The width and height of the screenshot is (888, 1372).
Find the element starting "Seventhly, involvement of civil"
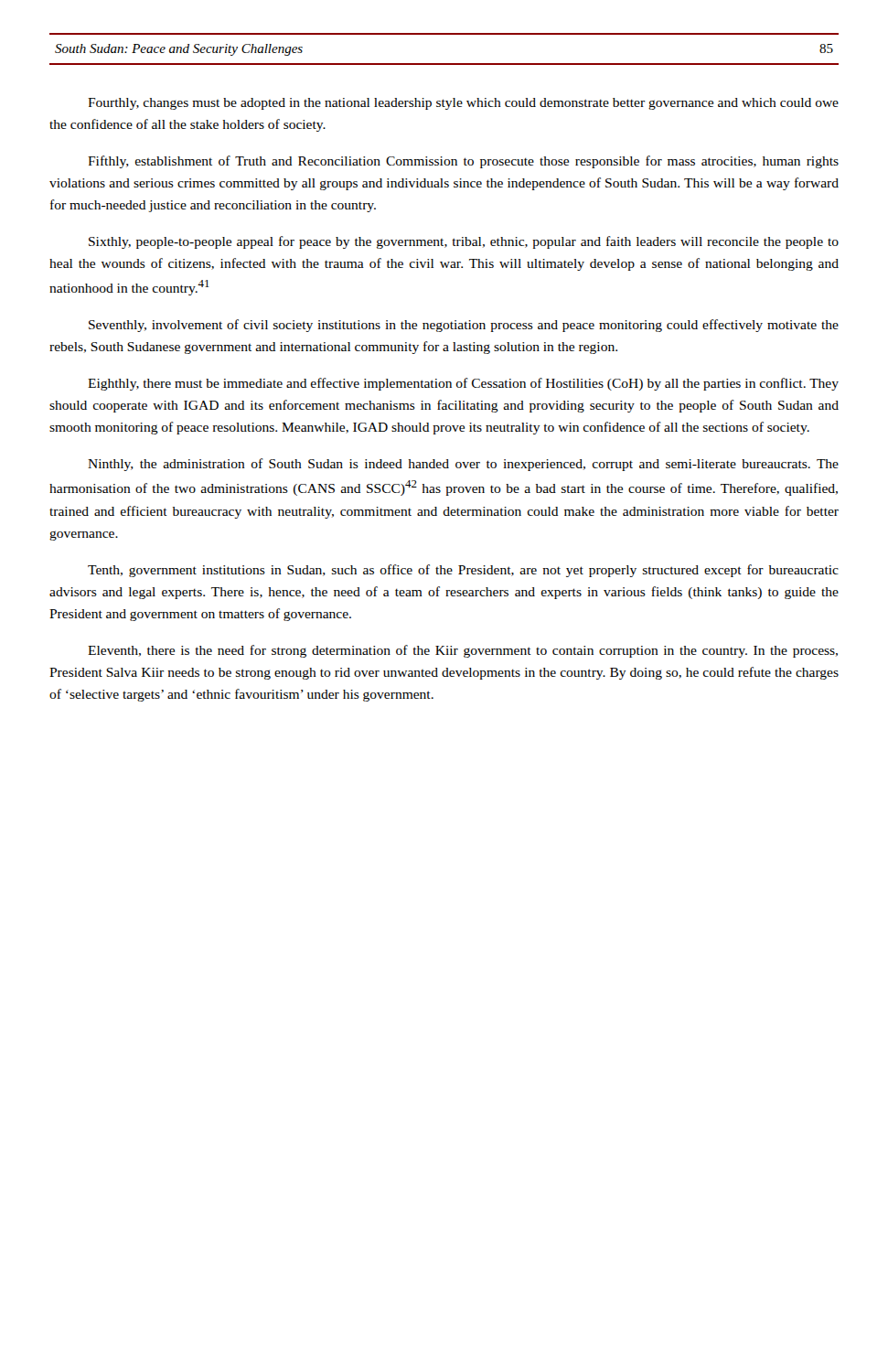click(444, 336)
